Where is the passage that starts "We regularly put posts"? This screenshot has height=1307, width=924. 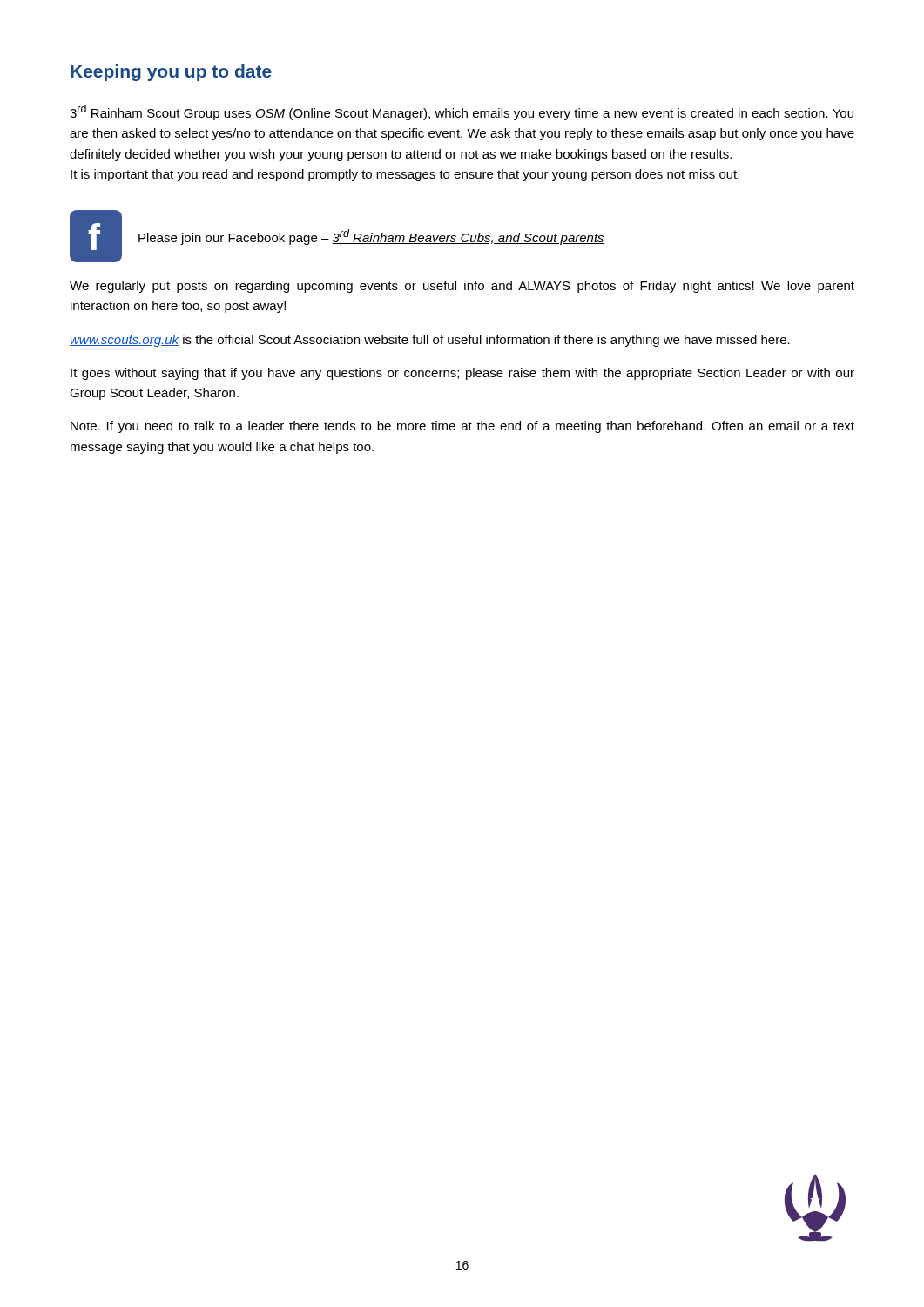tap(462, 296)
